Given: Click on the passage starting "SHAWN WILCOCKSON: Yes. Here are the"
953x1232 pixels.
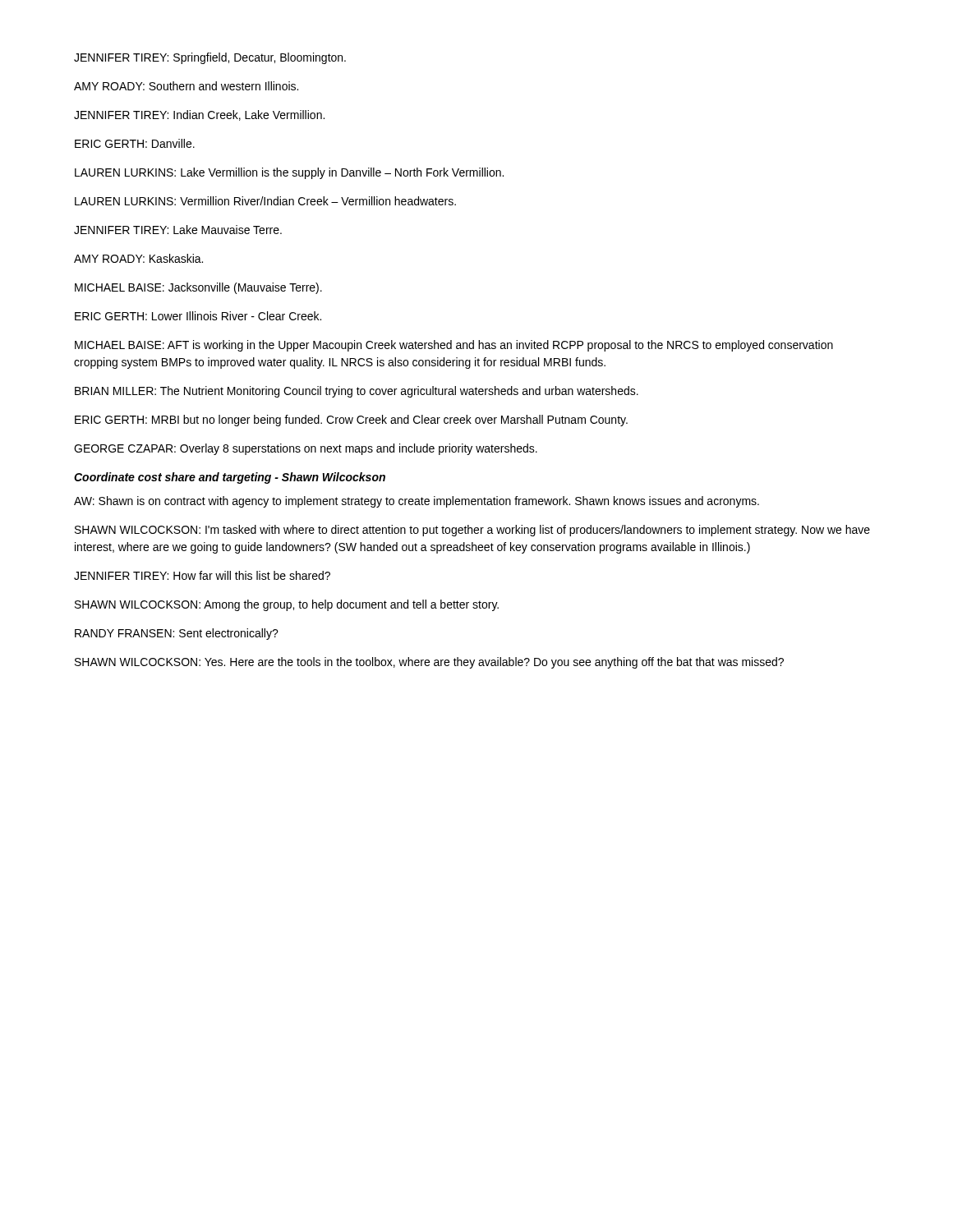Looking at the screenshot, I should pos(429,662).
